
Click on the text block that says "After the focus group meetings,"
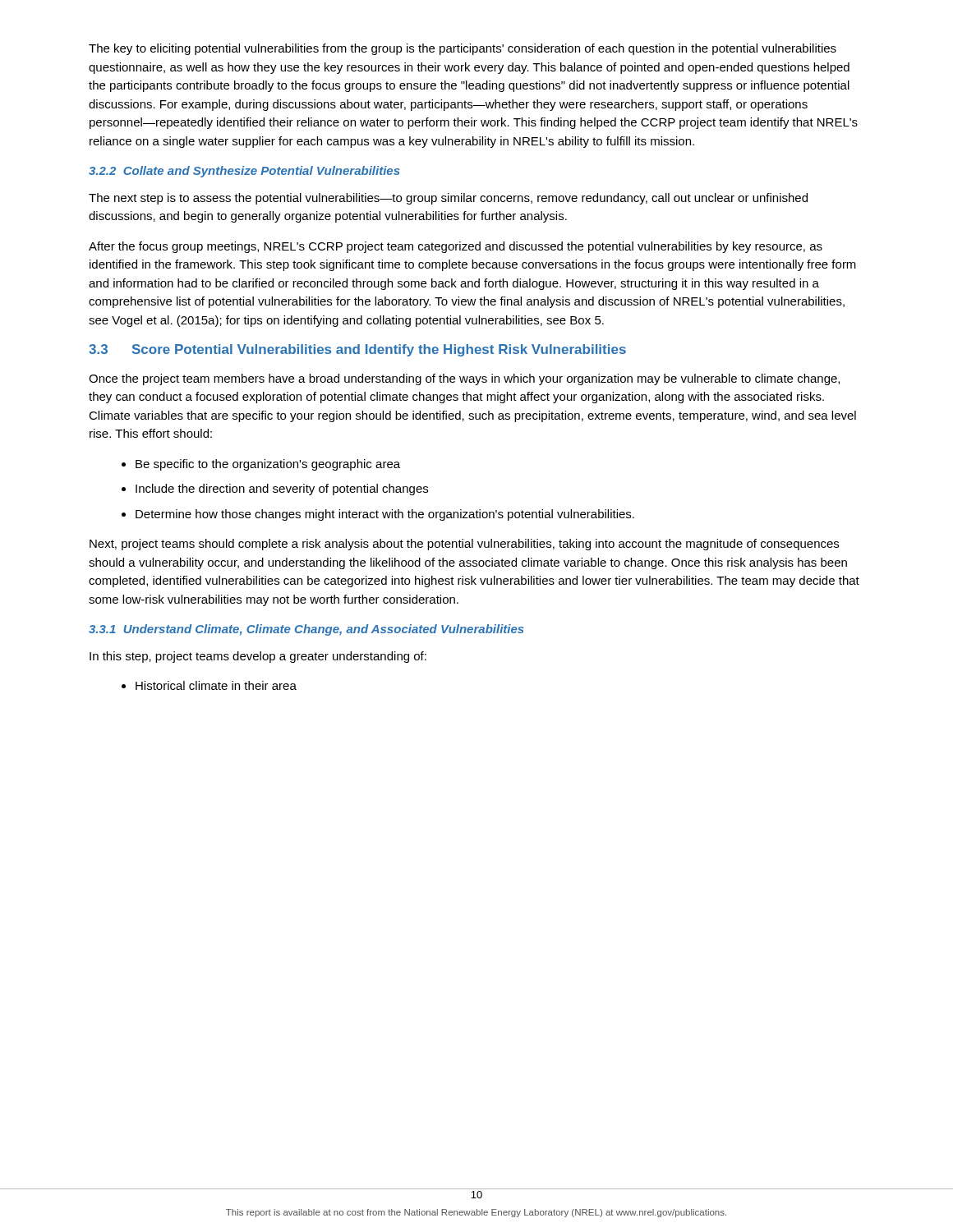476,283
